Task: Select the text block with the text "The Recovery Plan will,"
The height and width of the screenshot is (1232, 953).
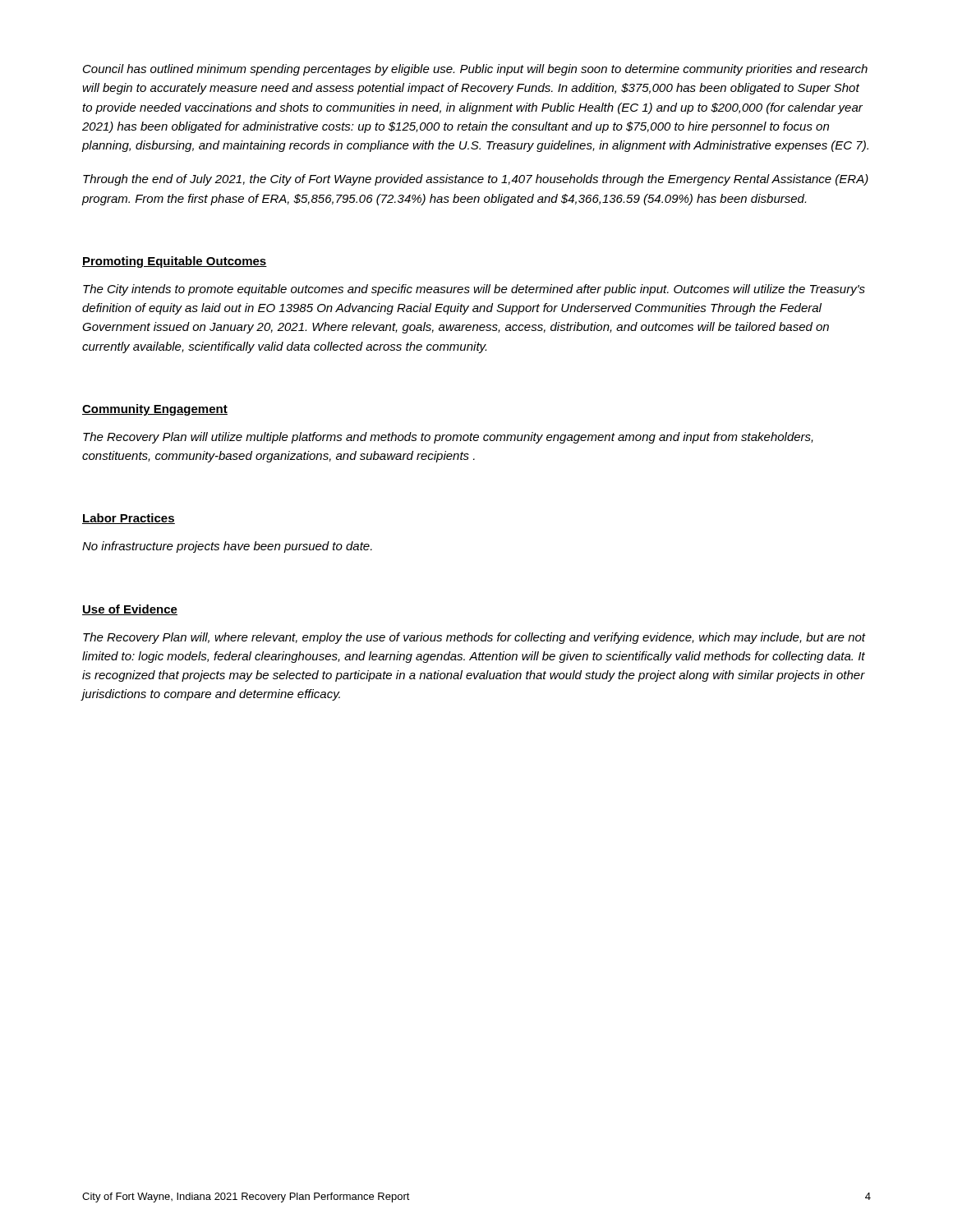Action: [474, 665]
